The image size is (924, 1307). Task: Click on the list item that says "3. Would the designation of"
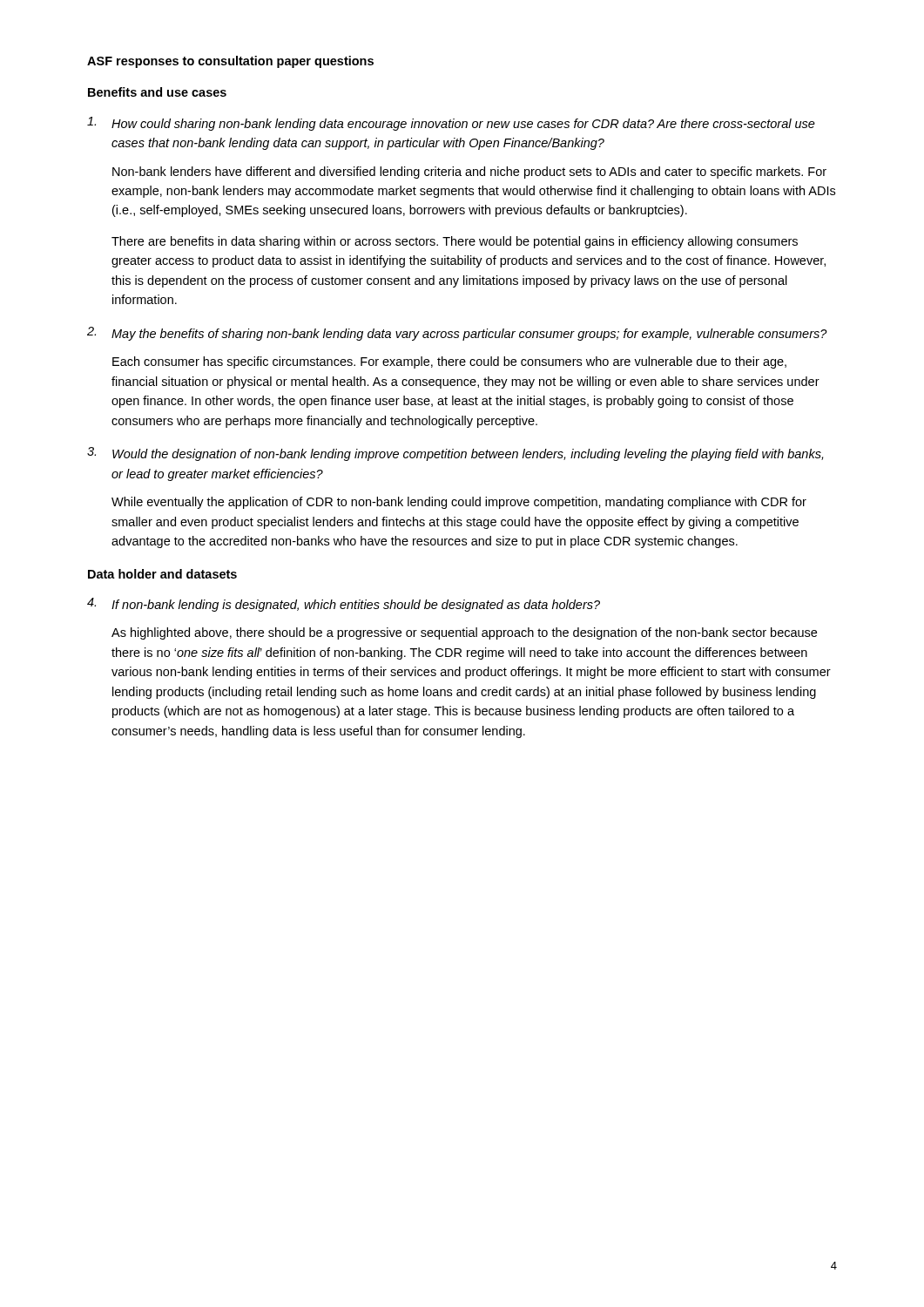(x=462, y=464)
